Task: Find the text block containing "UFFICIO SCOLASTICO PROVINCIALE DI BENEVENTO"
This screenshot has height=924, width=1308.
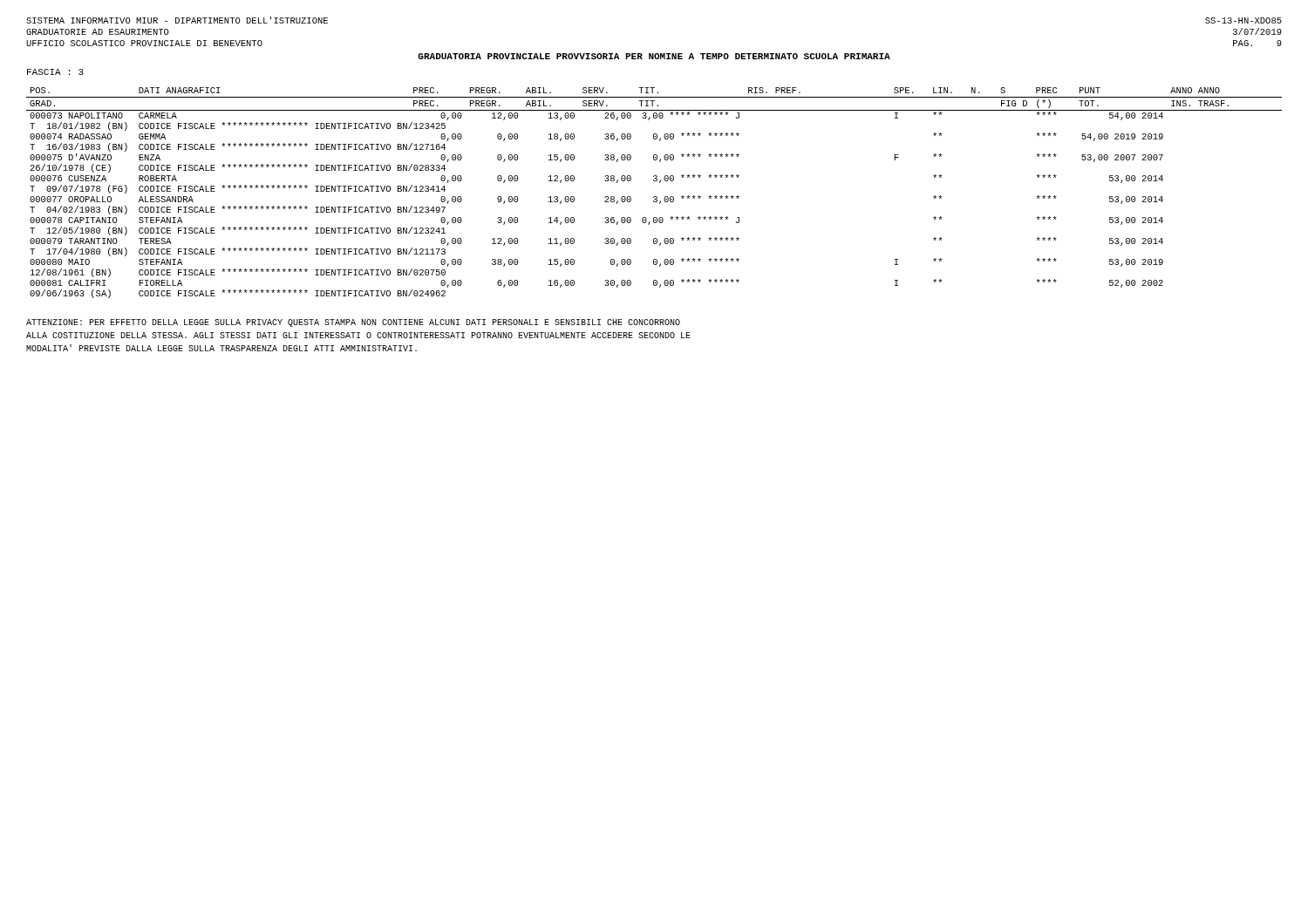Action: [654, 44]
